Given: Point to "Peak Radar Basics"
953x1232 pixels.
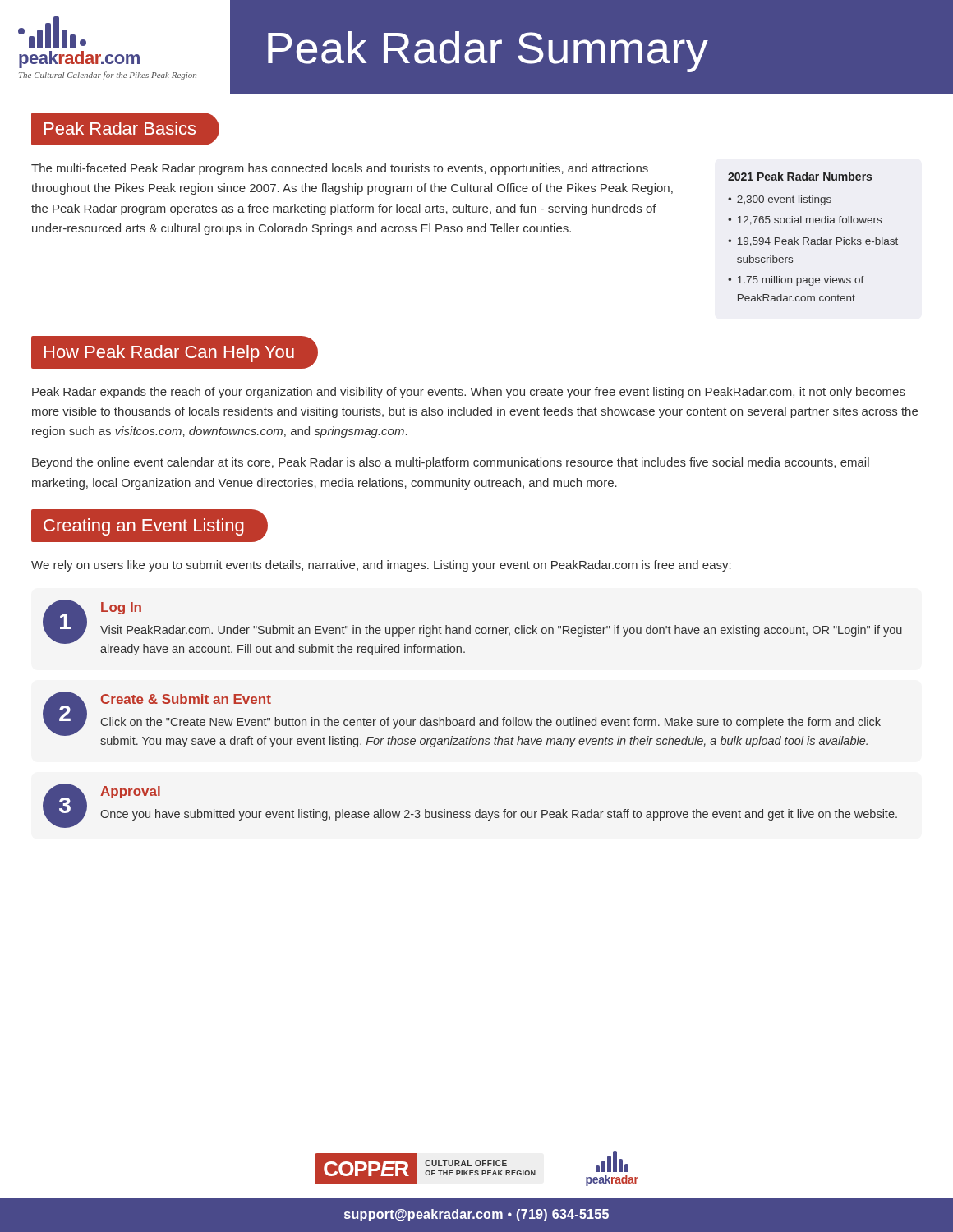Looking at the screenshot, I should 125,129.
